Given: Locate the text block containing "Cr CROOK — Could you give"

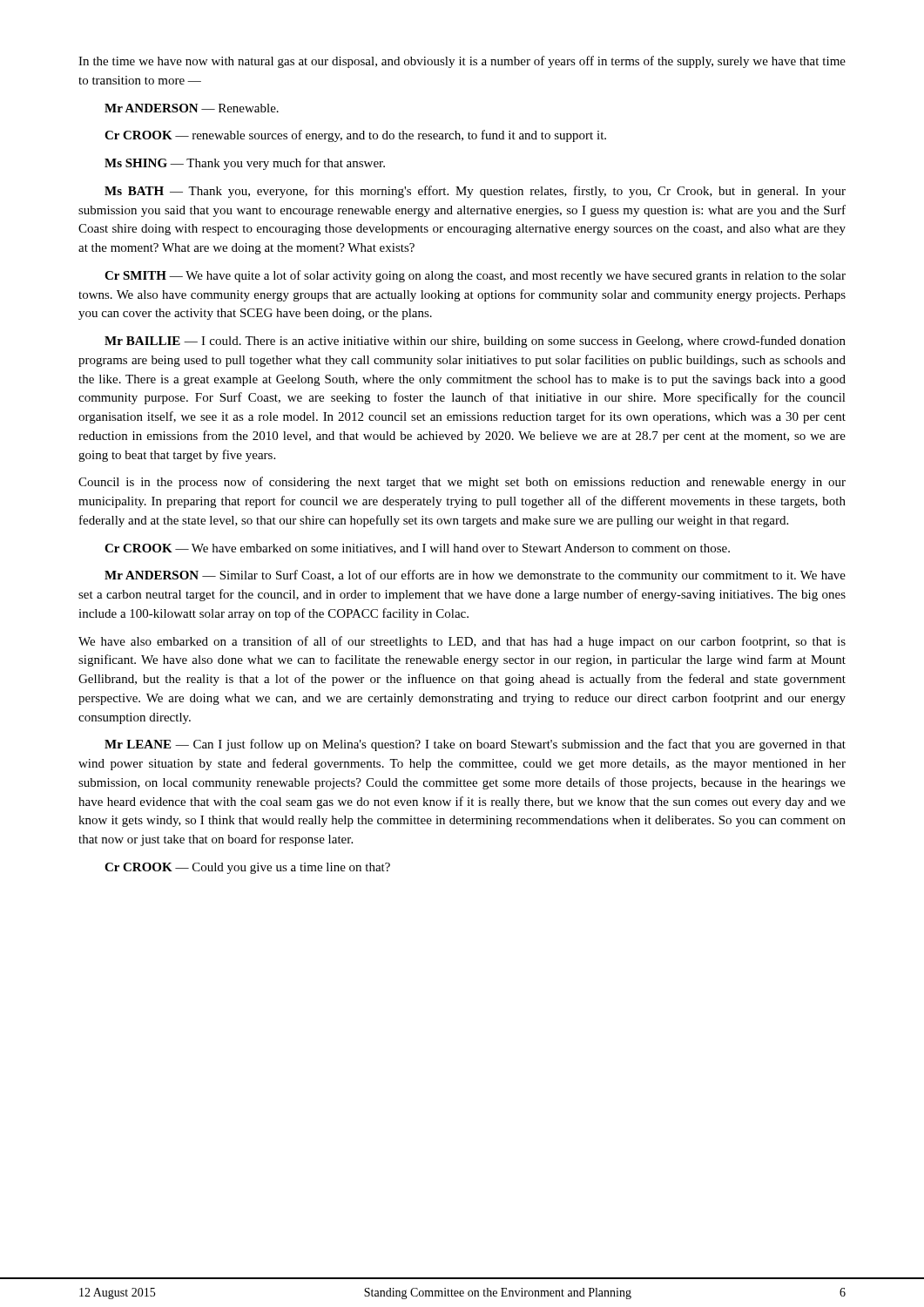Looking at the screenshot, I should click(x=247, y=868).
